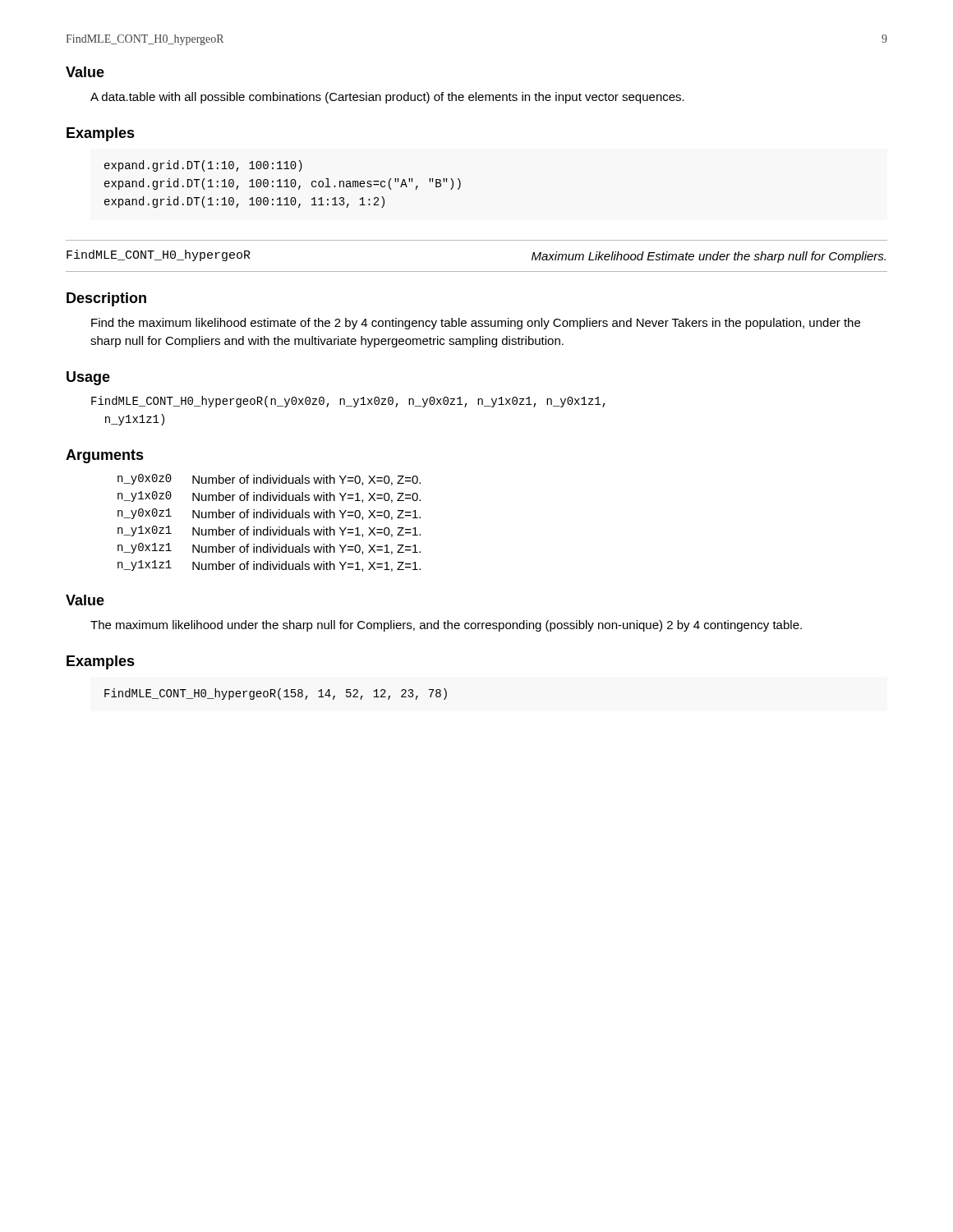Point to the block starting "FindMLE_CONT_H0_hypergeoR(158, 14, 52, 12, 23, 78)"
Image resolution: width=953 pixels, height=1232 pixels.
coord(276,694)
